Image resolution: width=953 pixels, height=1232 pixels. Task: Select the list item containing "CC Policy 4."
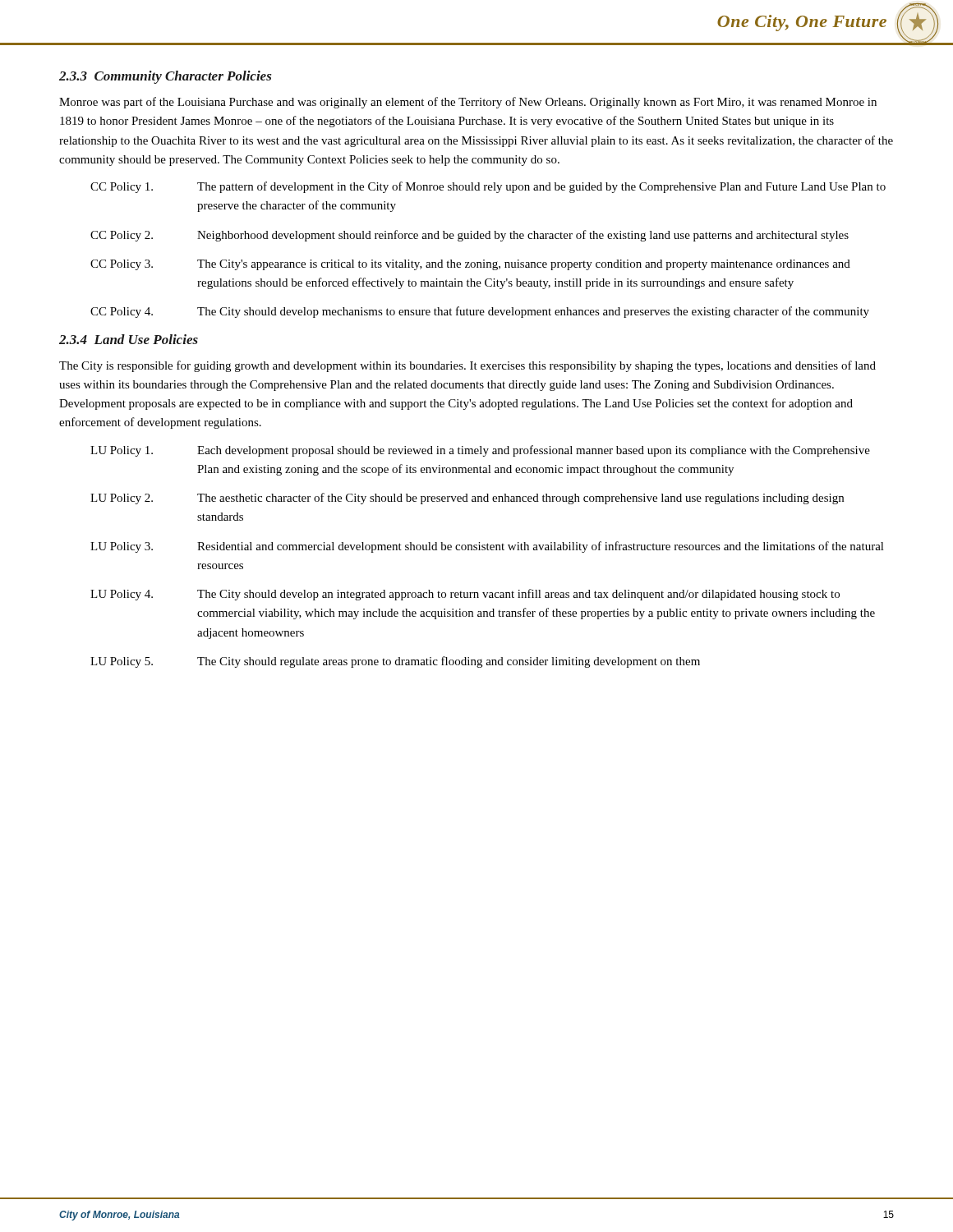[476, 312]
